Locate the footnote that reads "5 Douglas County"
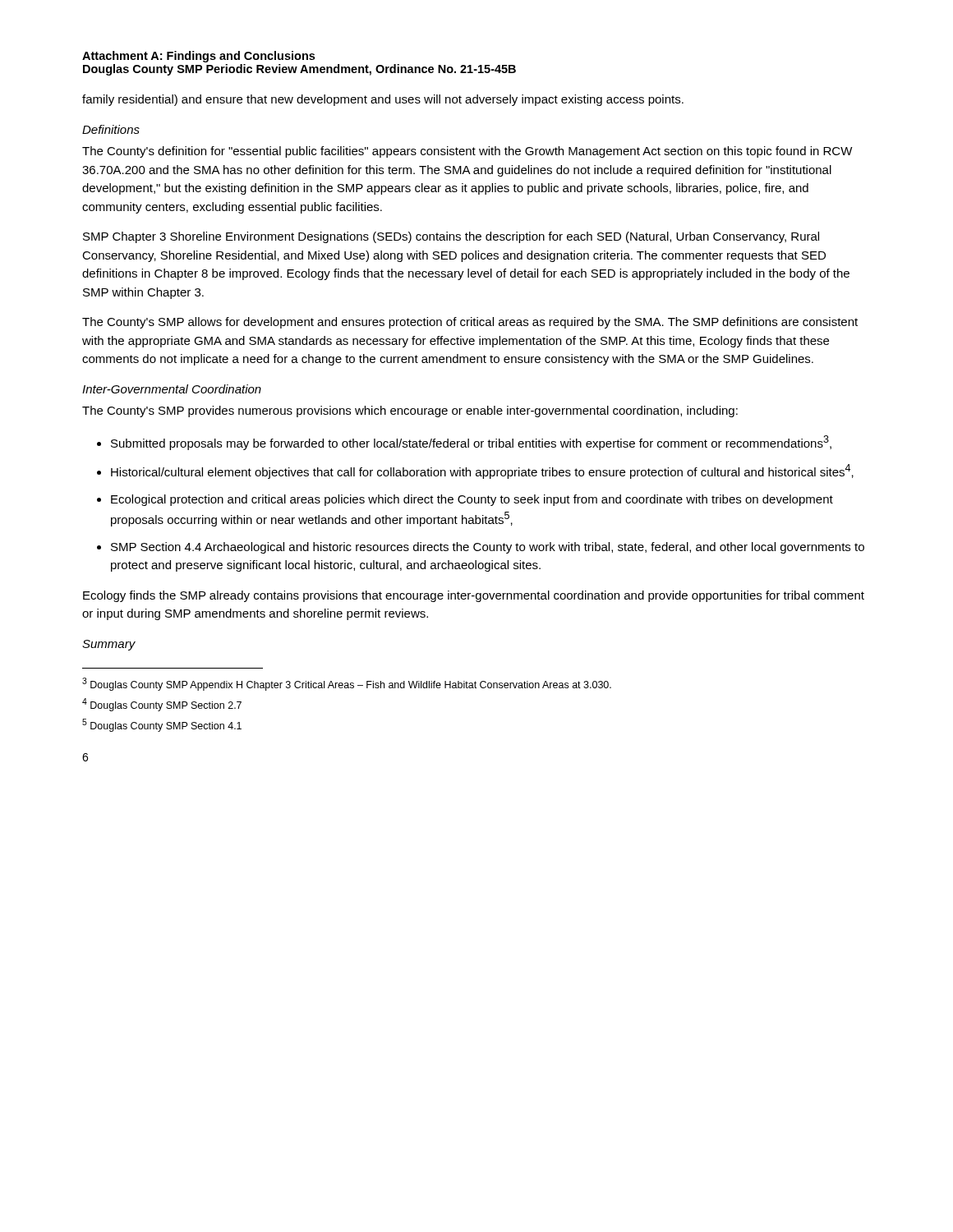This screenshot has height=1232, width=953. 162,725
